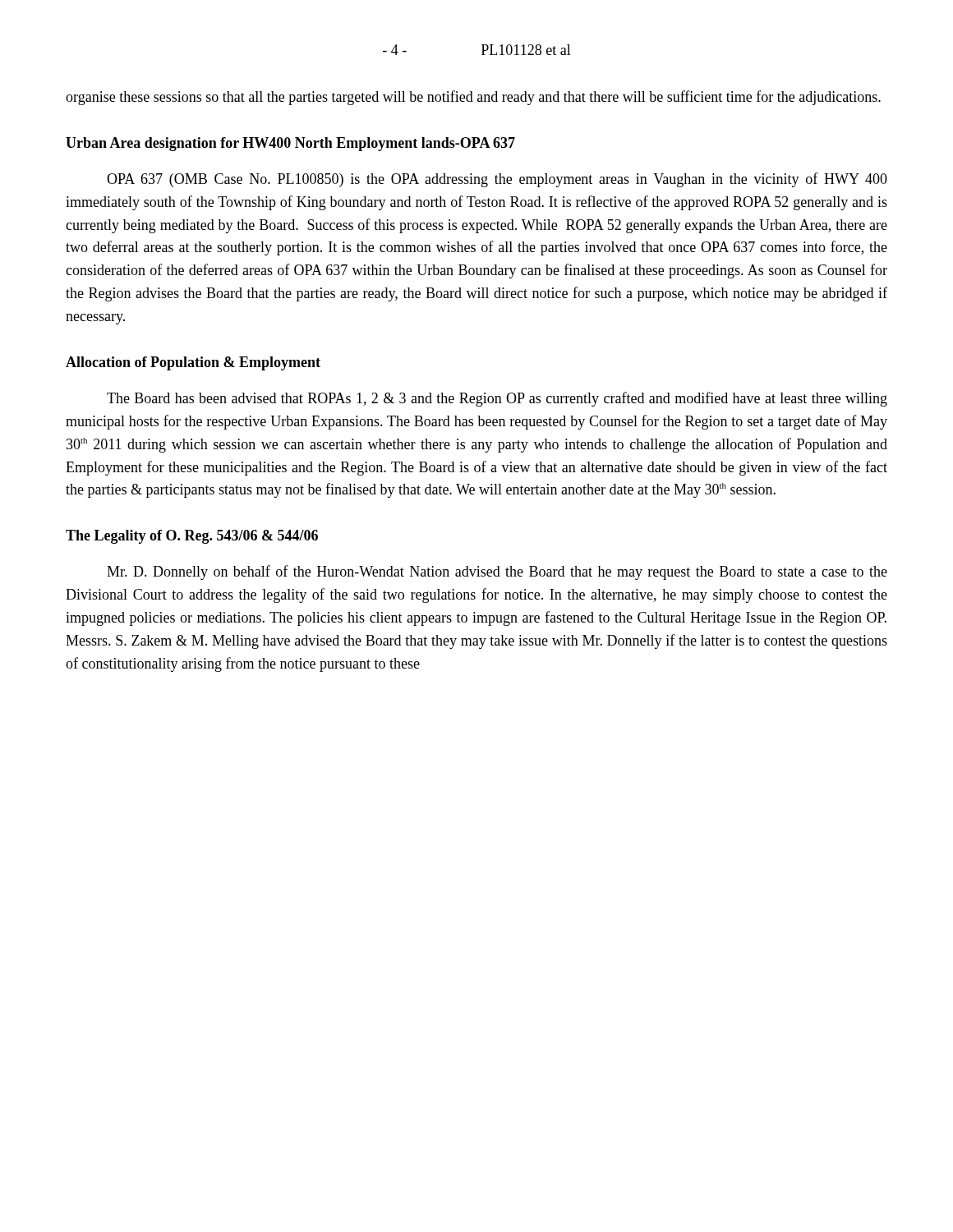Point to "Allocation of Population & Employment"
The height and width of the screenshot is (1232, 953).
click(193, 362)
